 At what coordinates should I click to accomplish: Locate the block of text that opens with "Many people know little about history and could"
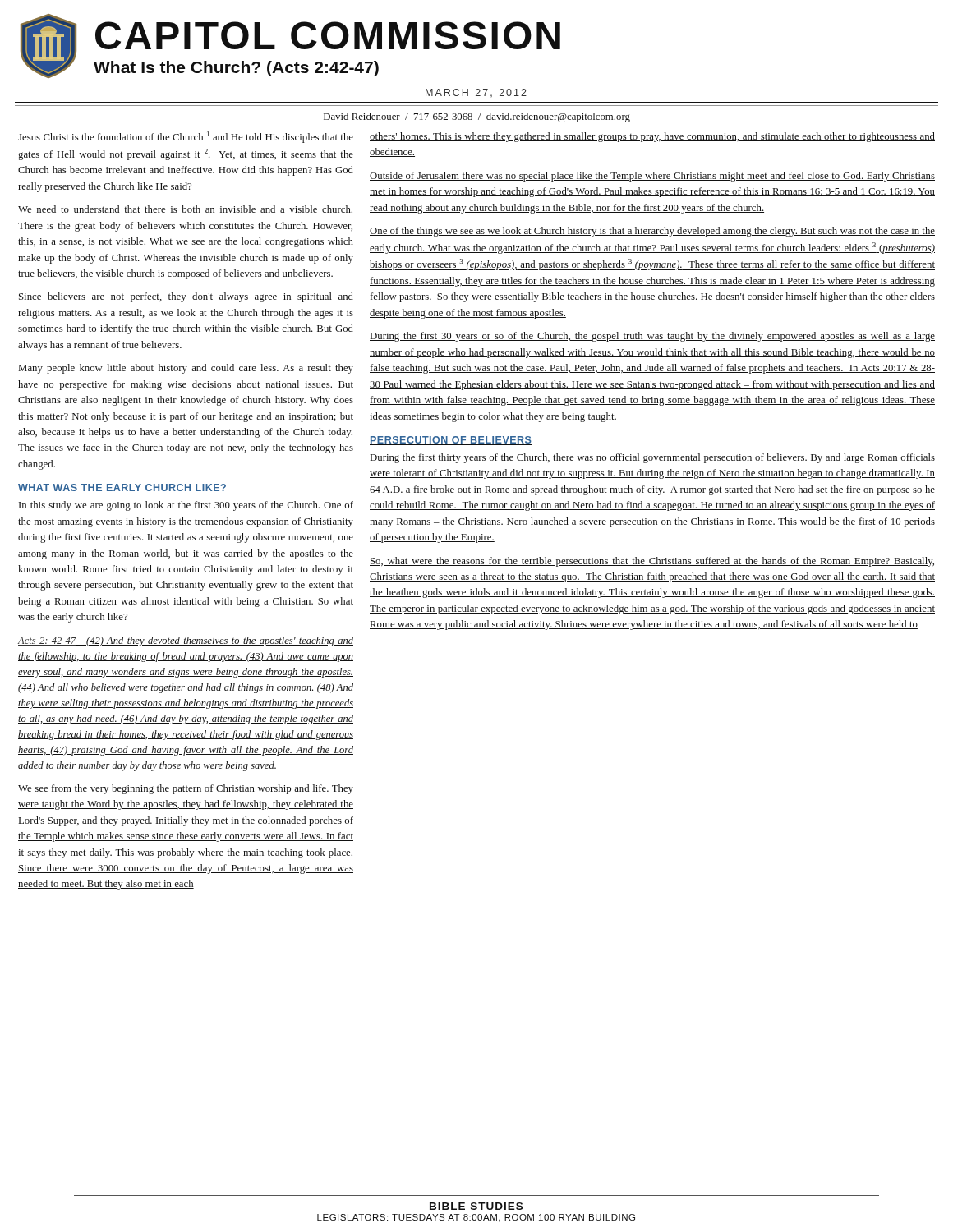click(x=186, y=416)
